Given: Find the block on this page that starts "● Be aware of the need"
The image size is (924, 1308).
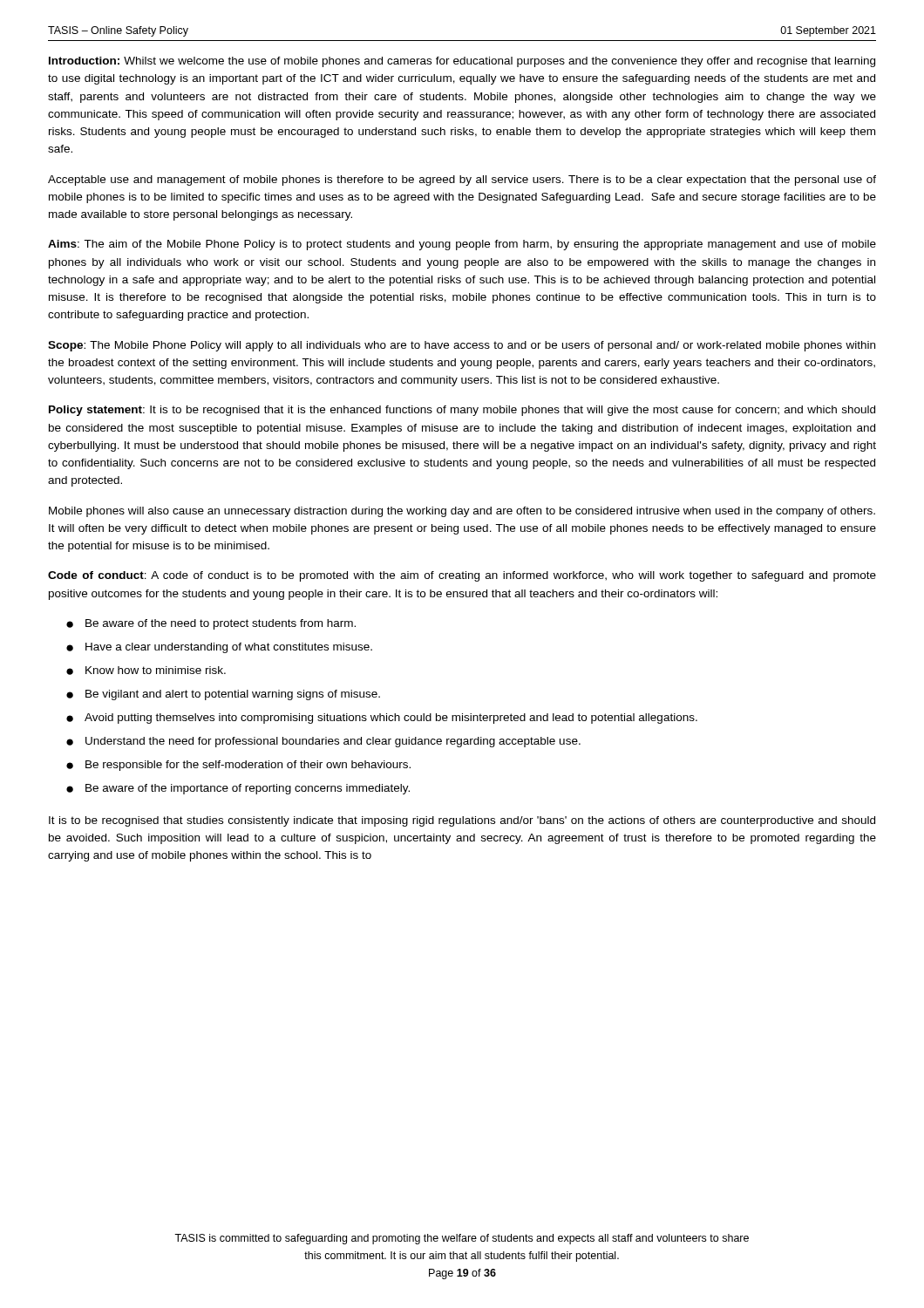Looking at the screenshot, I should [211, 624].
